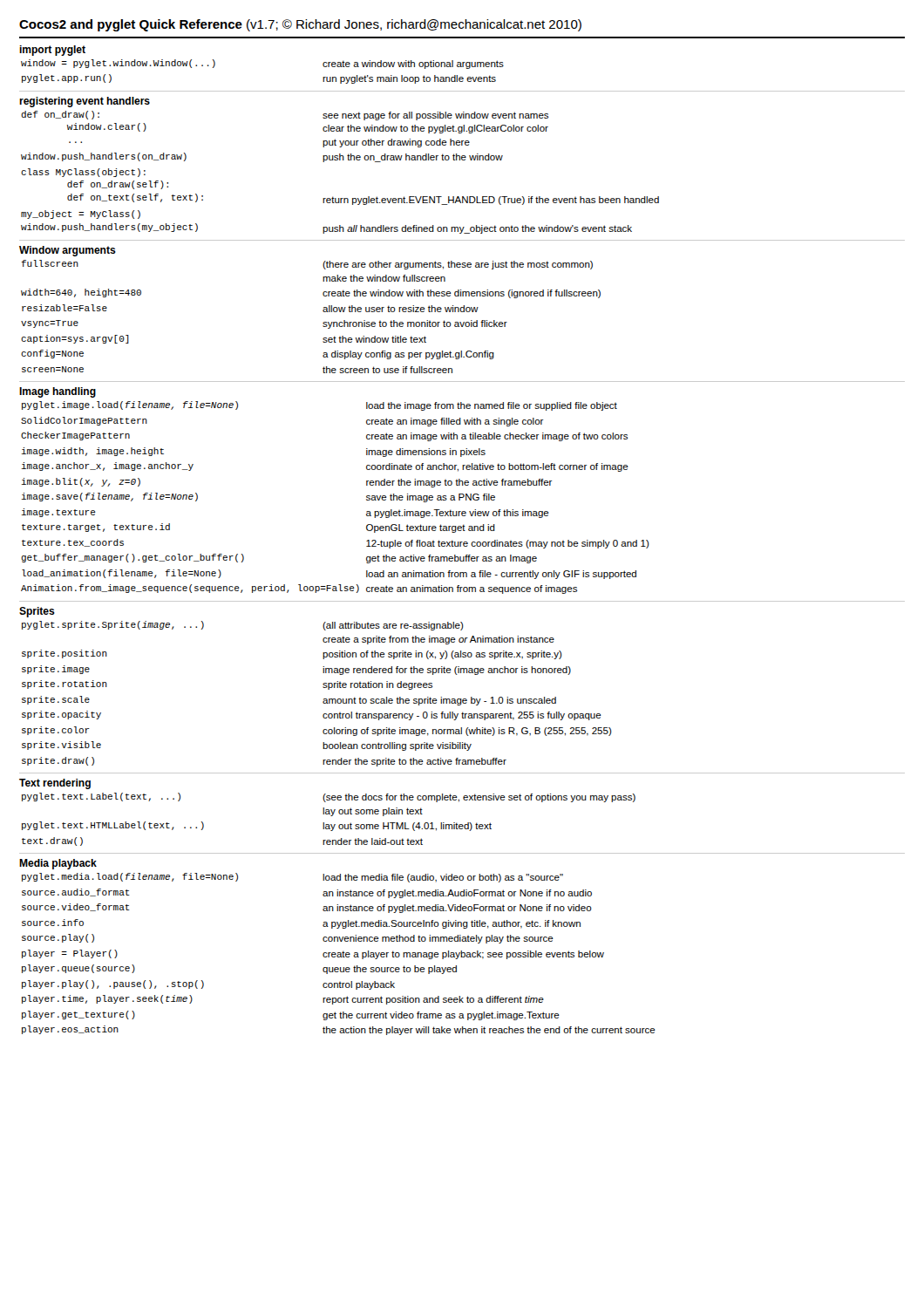This screenshot has width=924, height=1308.
Task: Locate the section header that says "Text rendering"
Action: pyautogui.click(x=55, y=783)
